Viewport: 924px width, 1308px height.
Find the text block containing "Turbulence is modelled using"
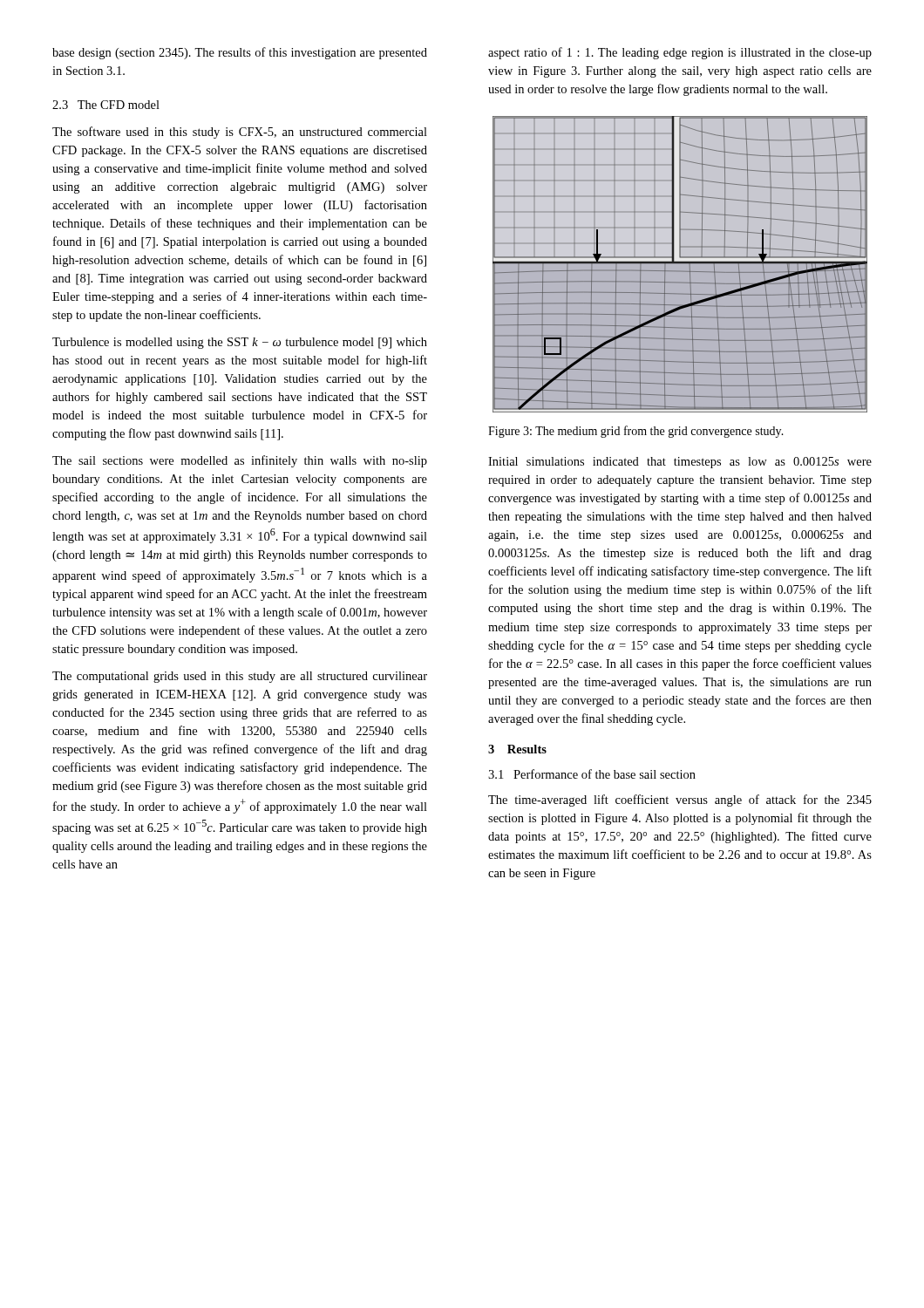pos(240,388)
